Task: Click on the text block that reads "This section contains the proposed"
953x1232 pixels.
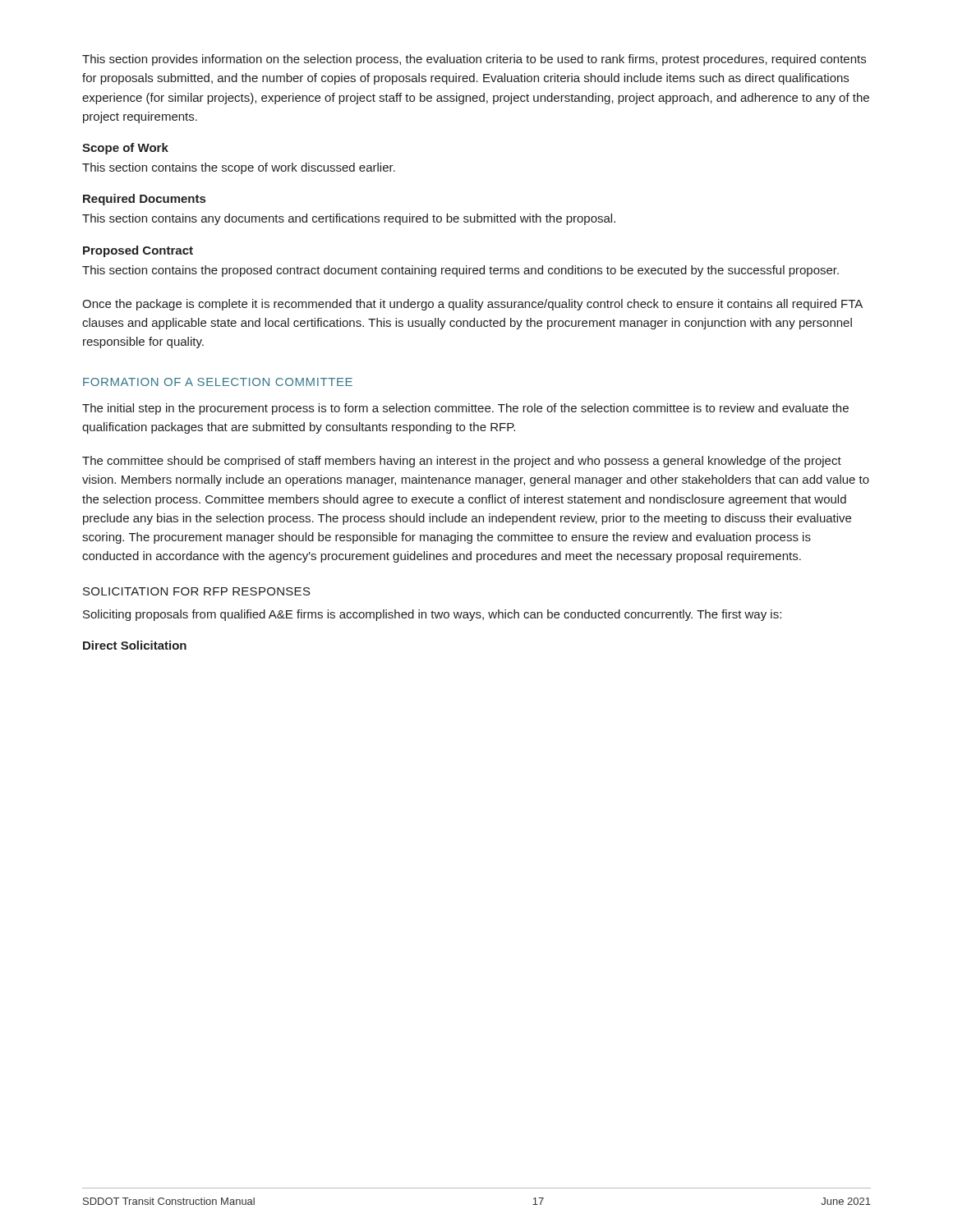Action: click(461, 269)
